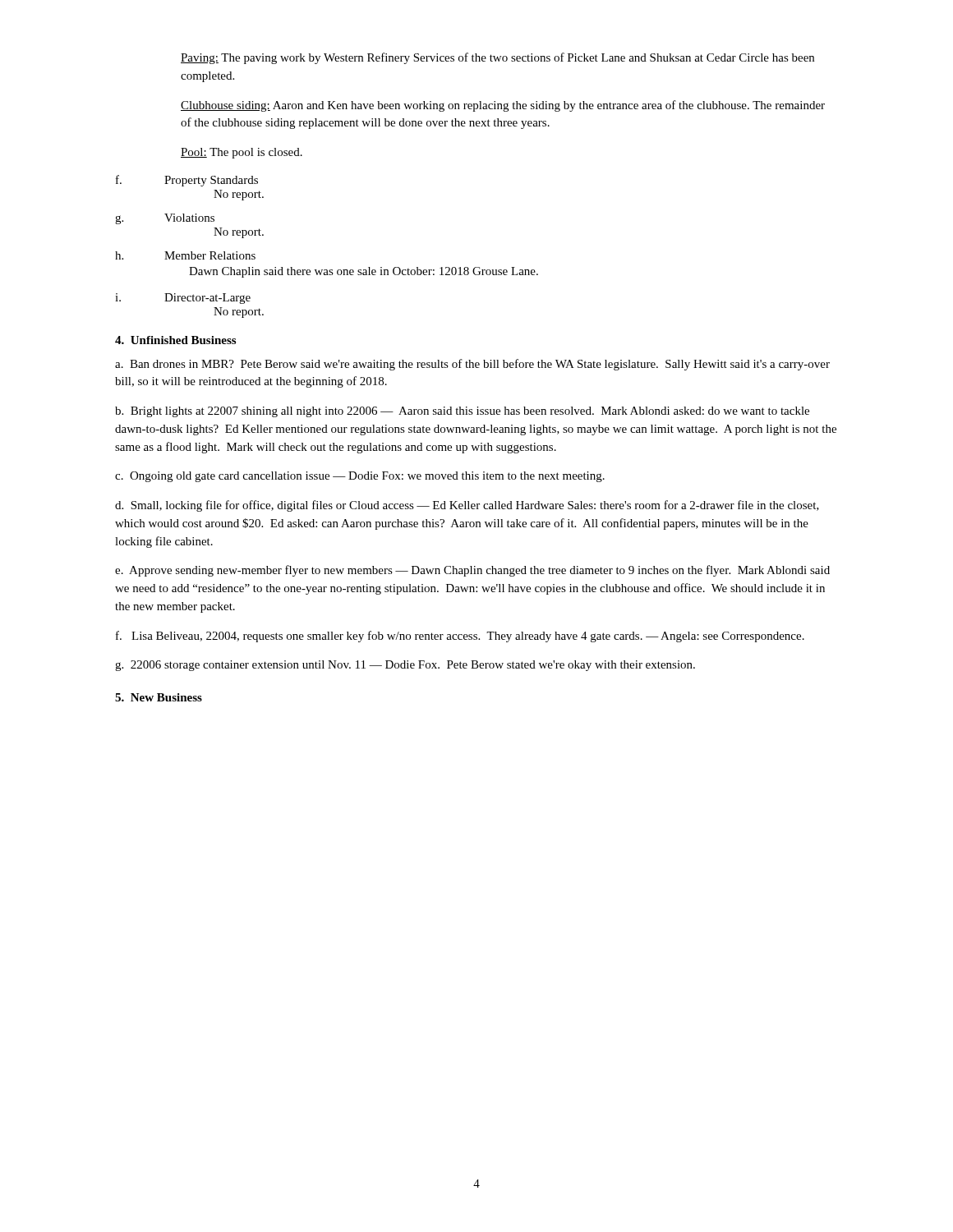Find the block on this page that starts "g. Violations No"
Image resolution: width=953 pixels, height=1232 pixels.
(165, 219)
